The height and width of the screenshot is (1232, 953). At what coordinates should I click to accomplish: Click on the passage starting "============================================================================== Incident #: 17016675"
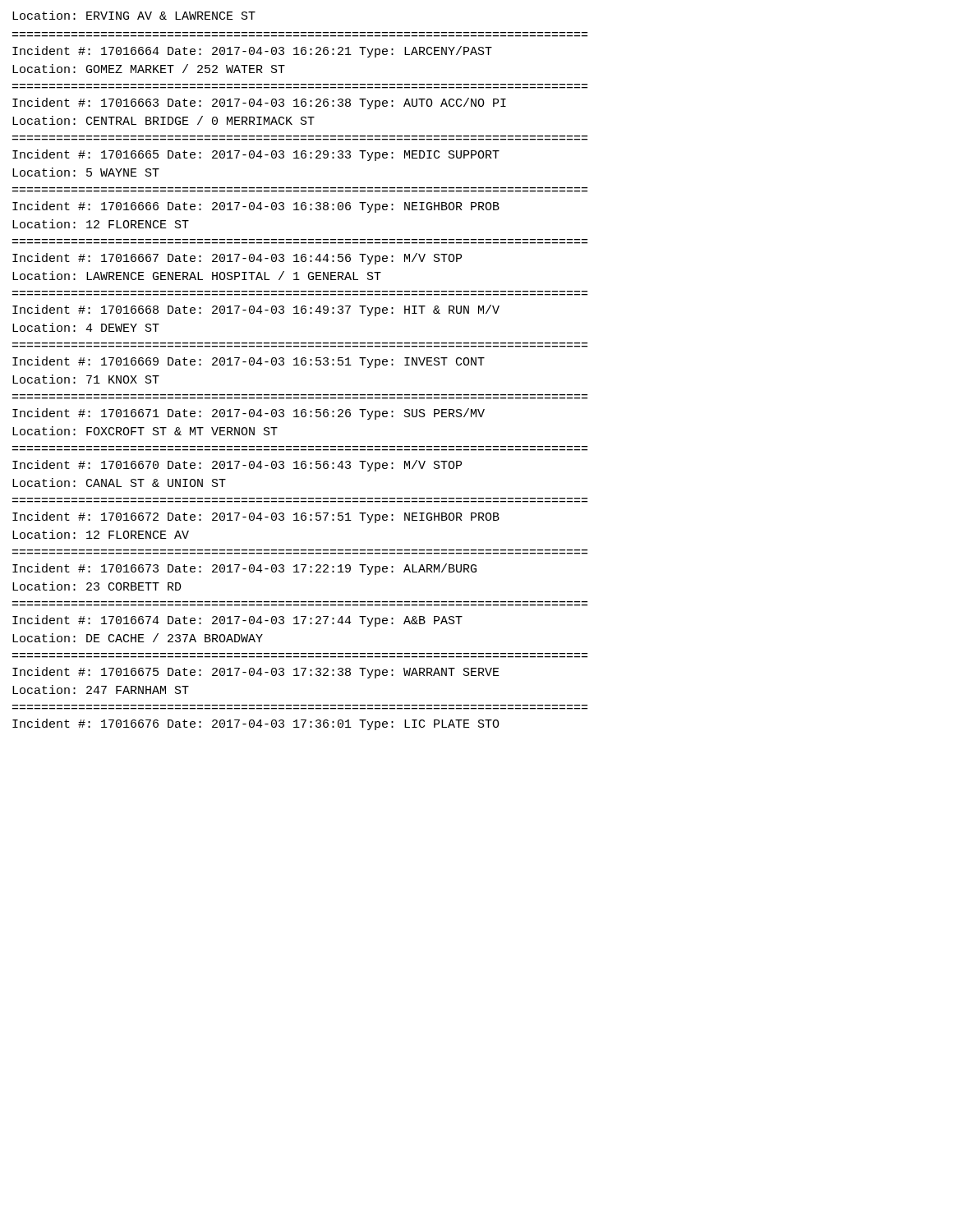click(476, 675)
